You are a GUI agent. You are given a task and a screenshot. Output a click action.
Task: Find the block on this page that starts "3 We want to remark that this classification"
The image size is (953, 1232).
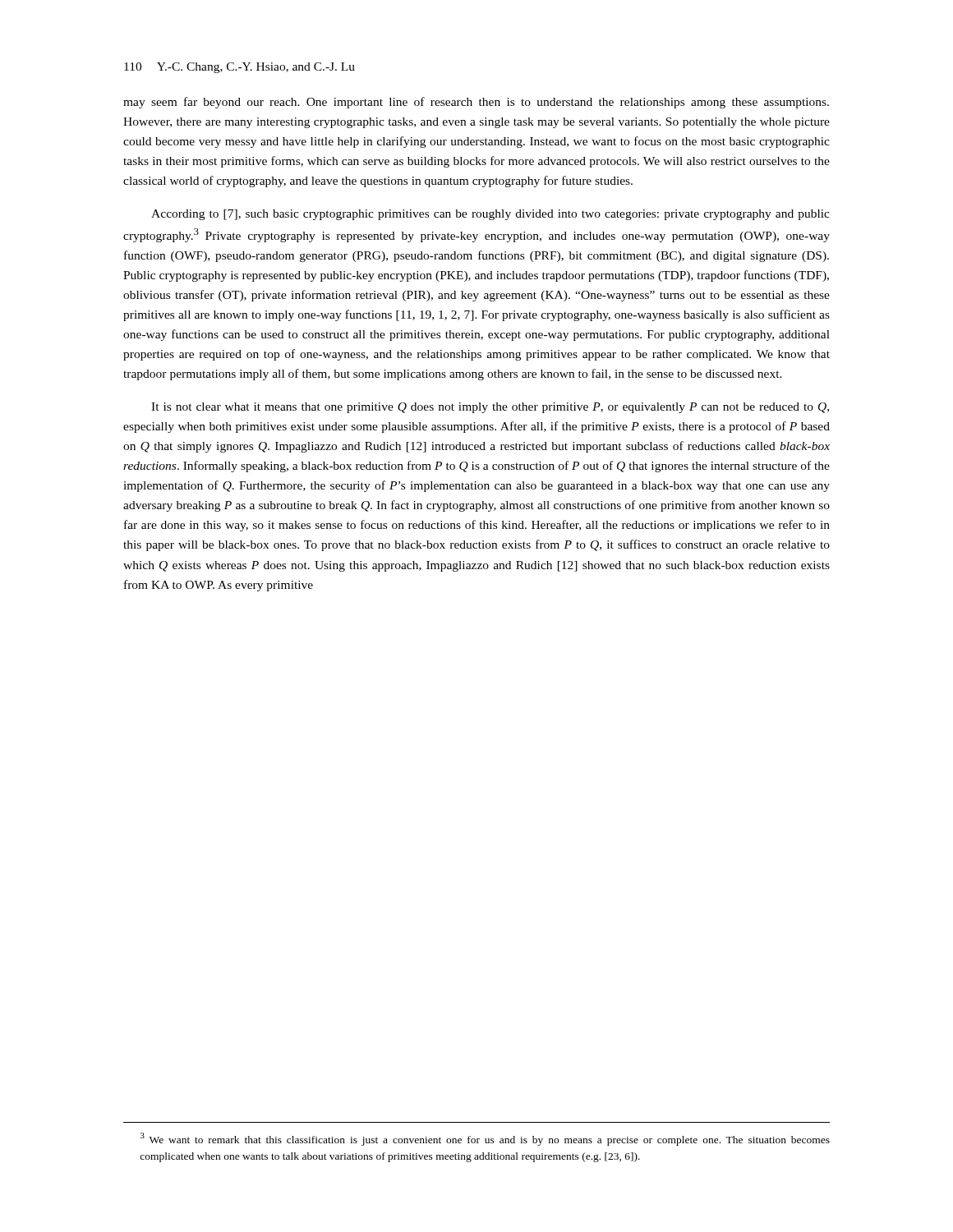click(476, 1147)
